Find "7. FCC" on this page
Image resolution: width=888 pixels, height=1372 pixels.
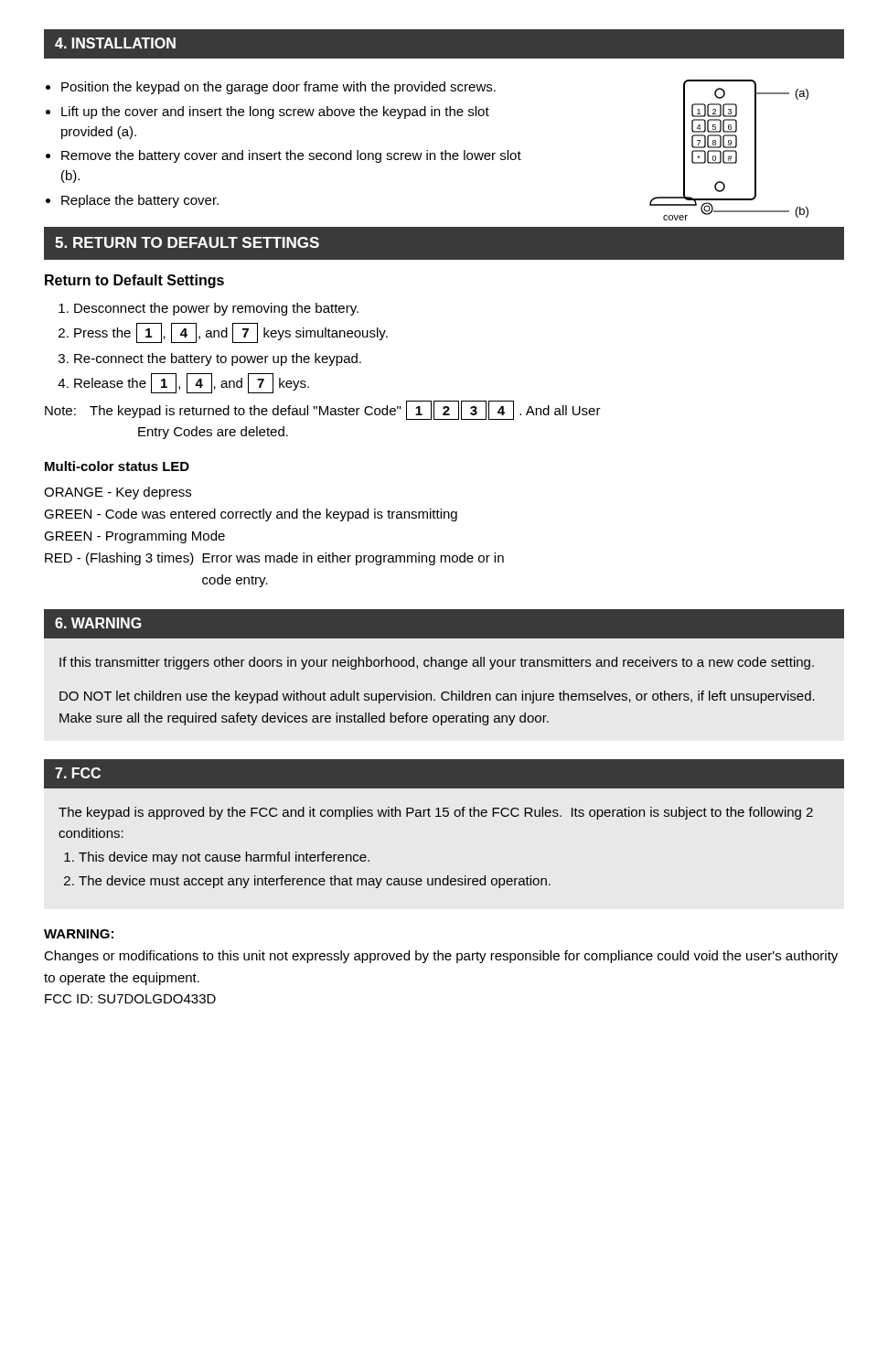tap(78, 773)
